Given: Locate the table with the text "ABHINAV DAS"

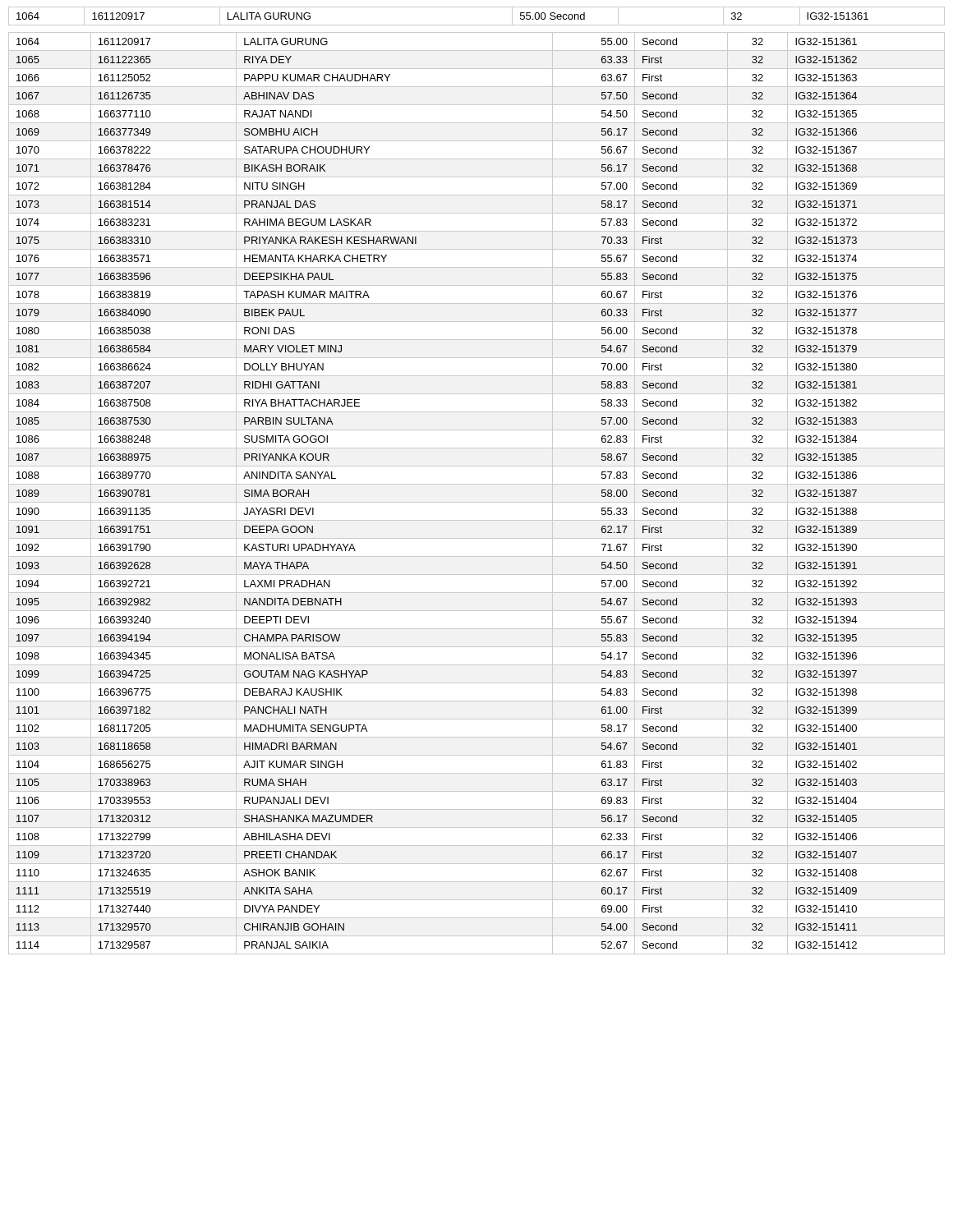Looking at the screenshot, I should (476, 493).
